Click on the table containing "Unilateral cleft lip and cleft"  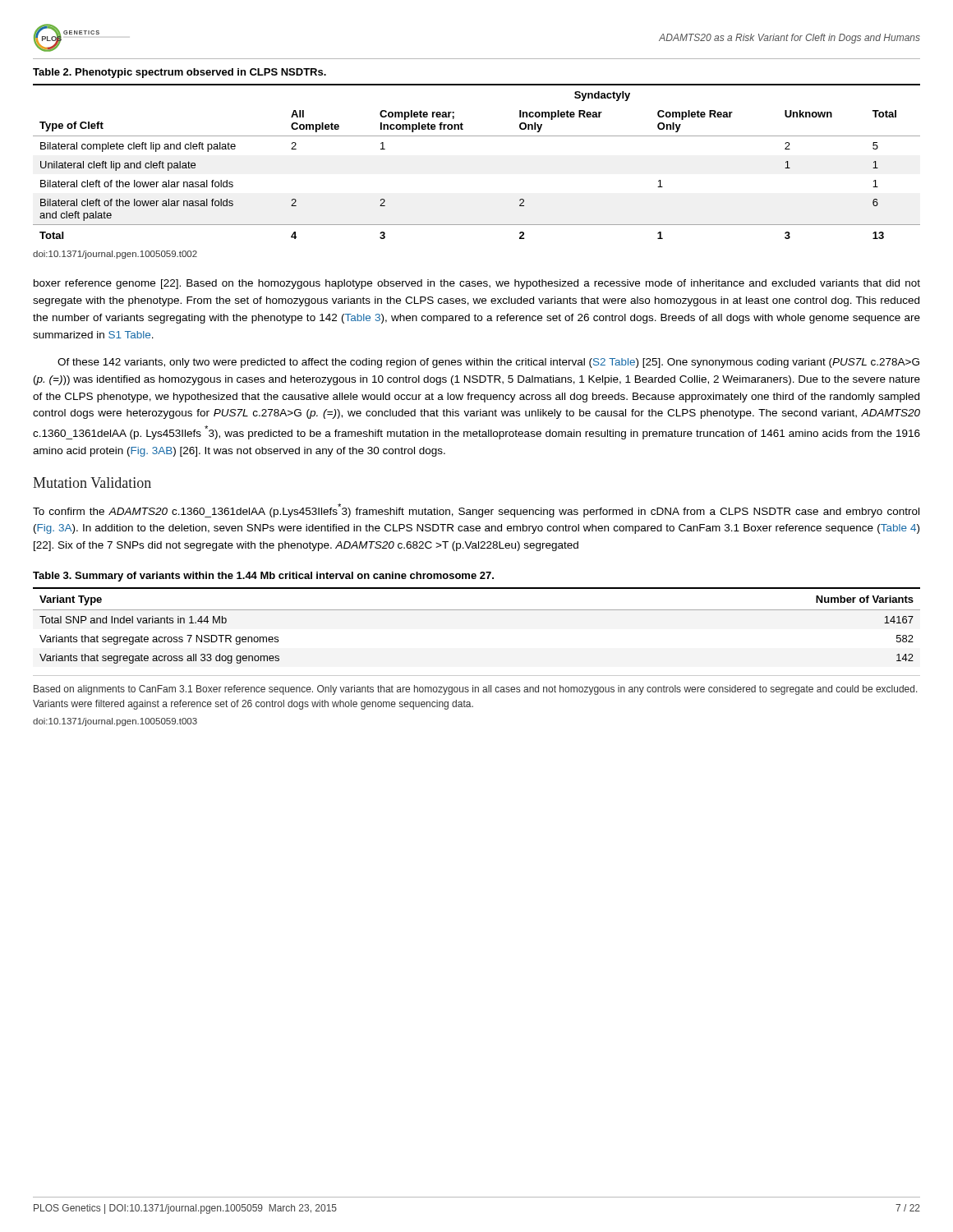476,165
